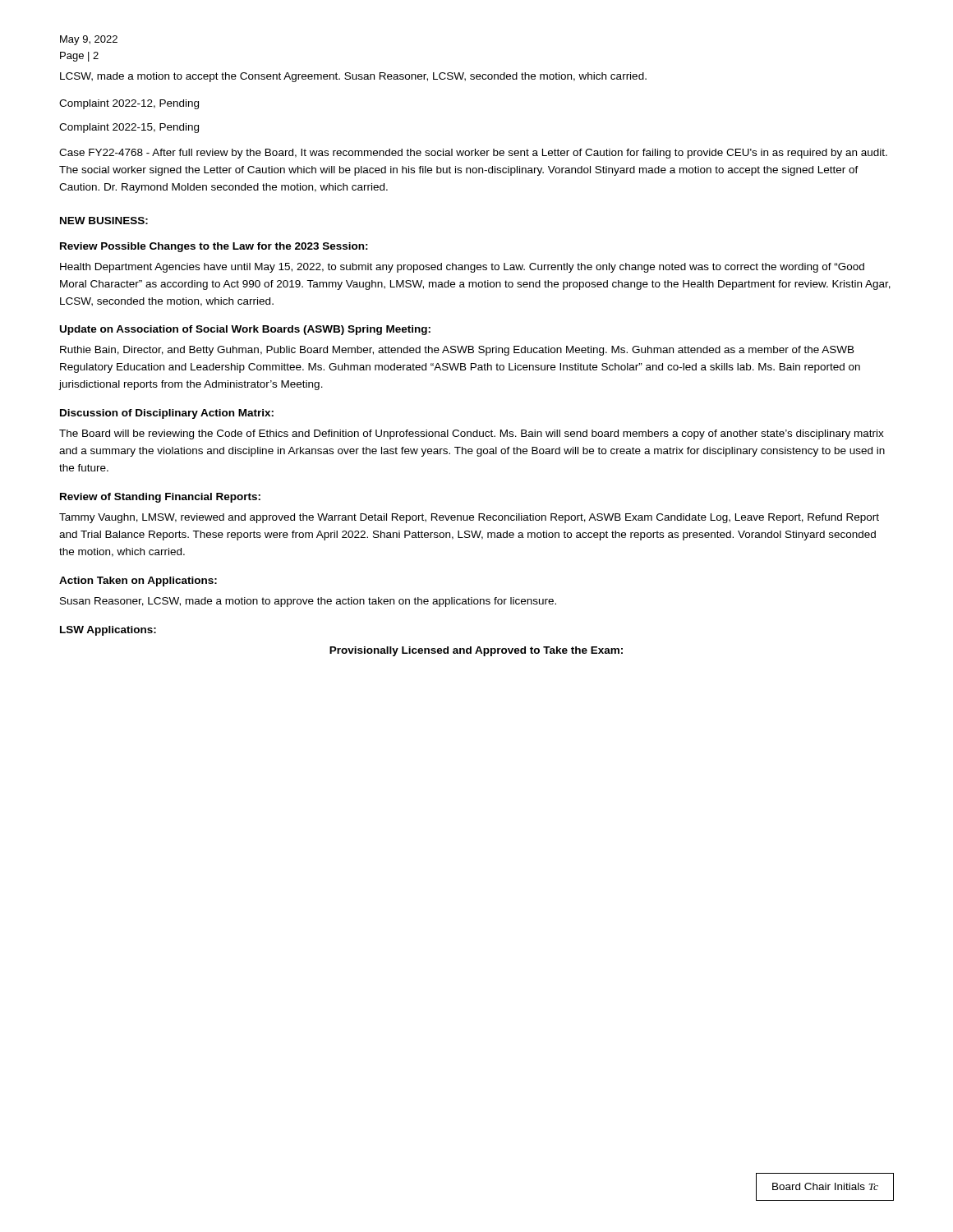Locate the section header containing "LSW Applications:"

point(108,629)
